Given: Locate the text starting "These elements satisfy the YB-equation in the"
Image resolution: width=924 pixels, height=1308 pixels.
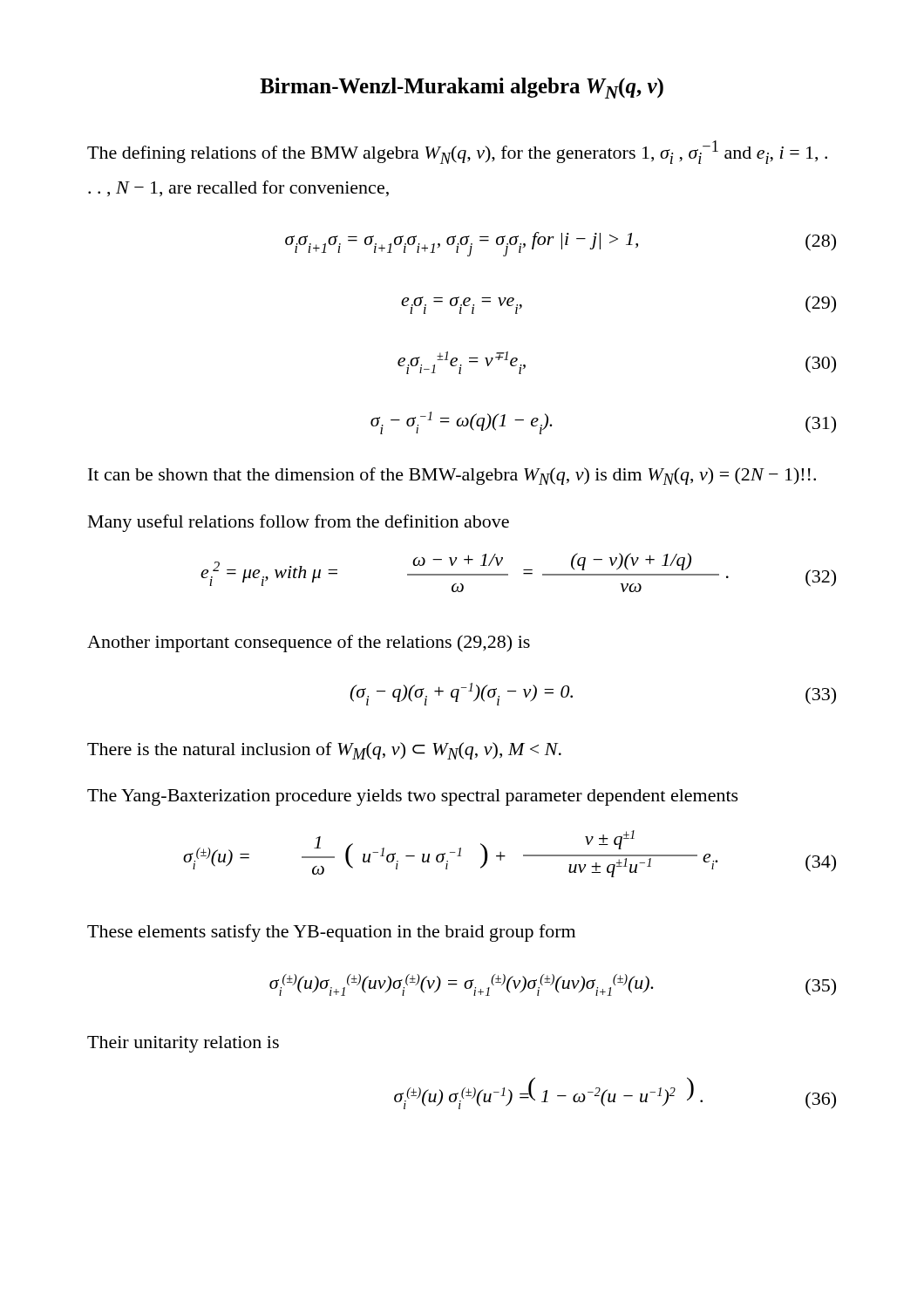Looking at the screenshot, I should (332, 931).
